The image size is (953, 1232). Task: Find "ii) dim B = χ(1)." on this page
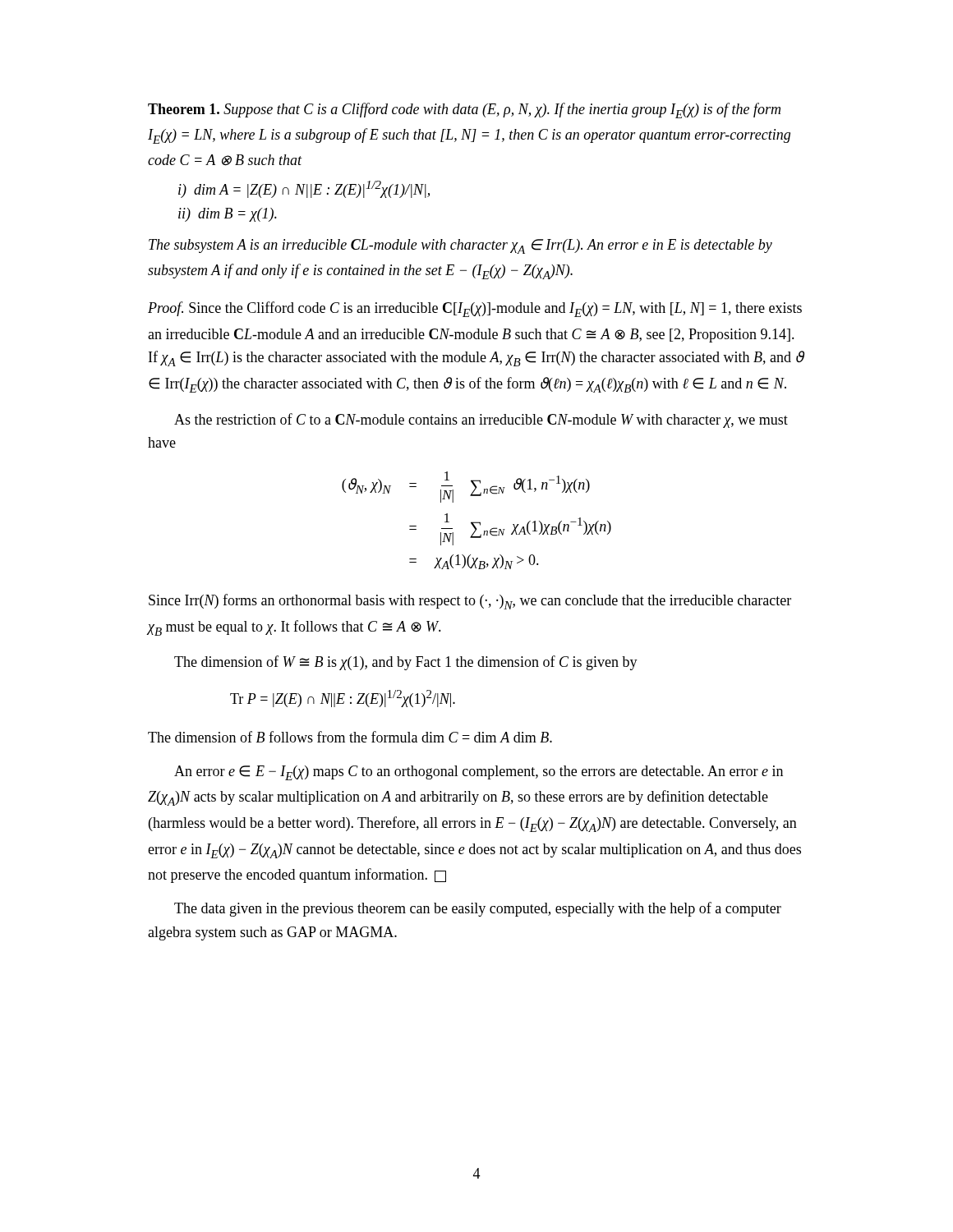(228, 214)
